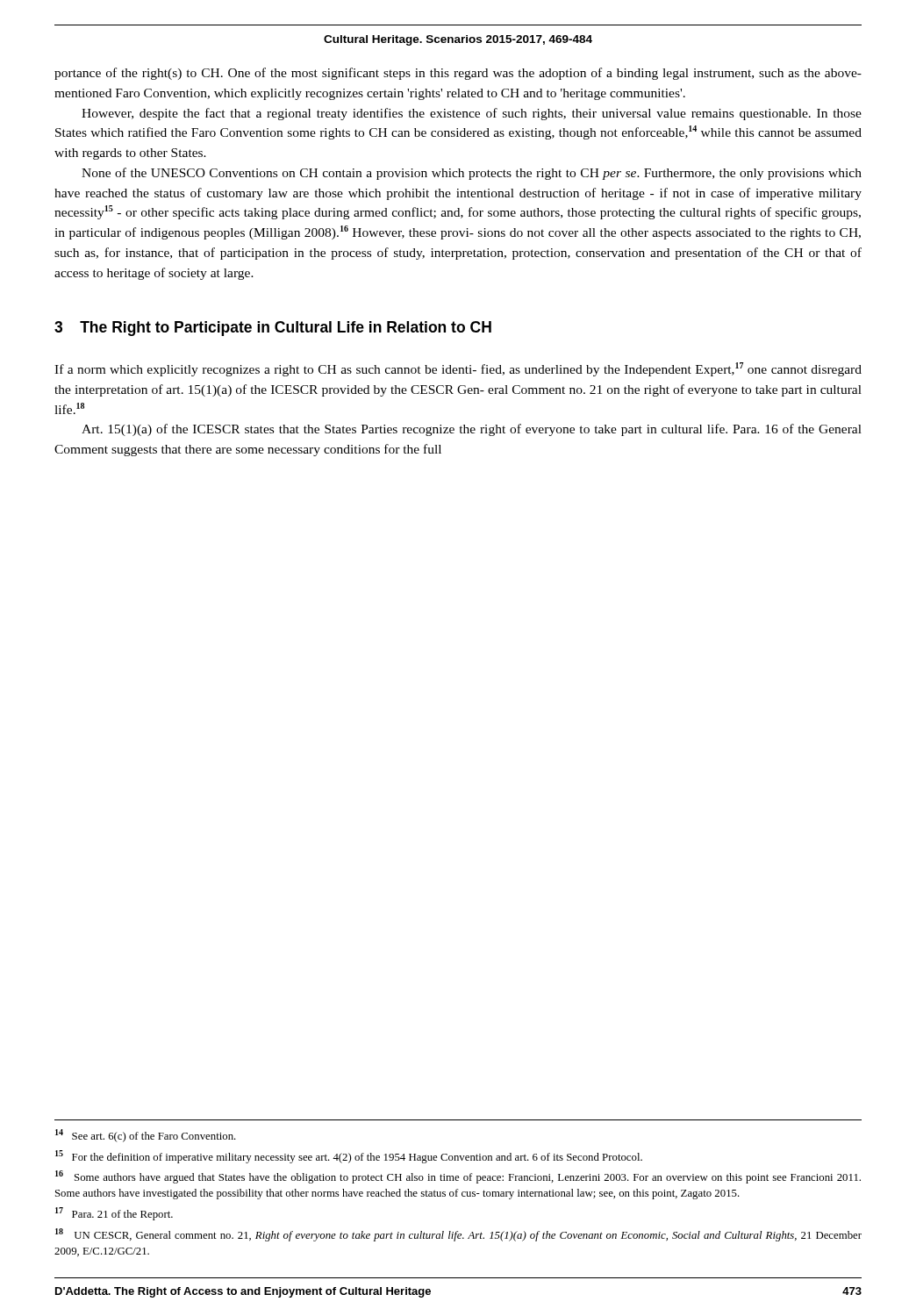Click a section header

(x=458, y=327)
